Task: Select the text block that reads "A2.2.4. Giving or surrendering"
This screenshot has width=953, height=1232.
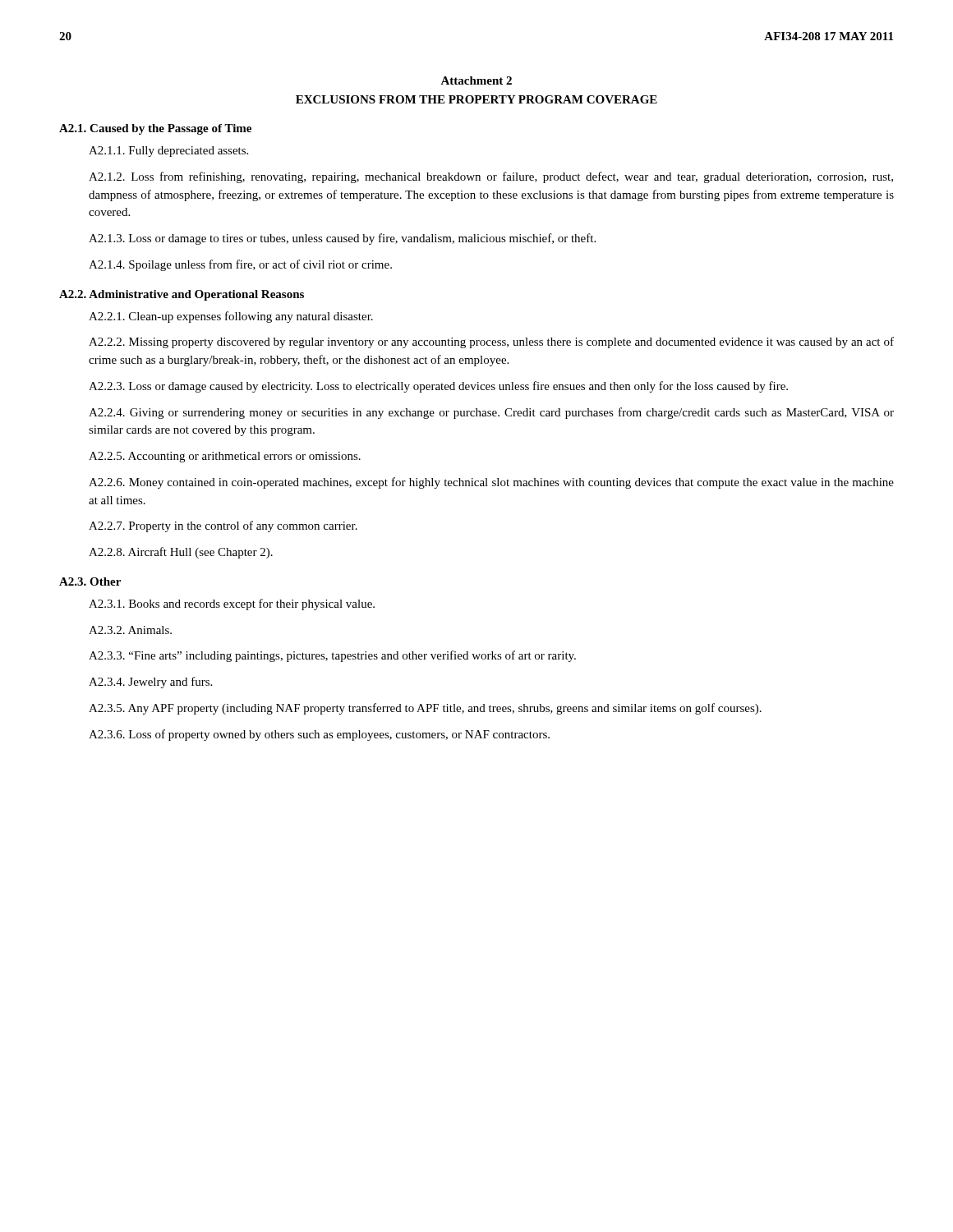Action: point(491,421)
